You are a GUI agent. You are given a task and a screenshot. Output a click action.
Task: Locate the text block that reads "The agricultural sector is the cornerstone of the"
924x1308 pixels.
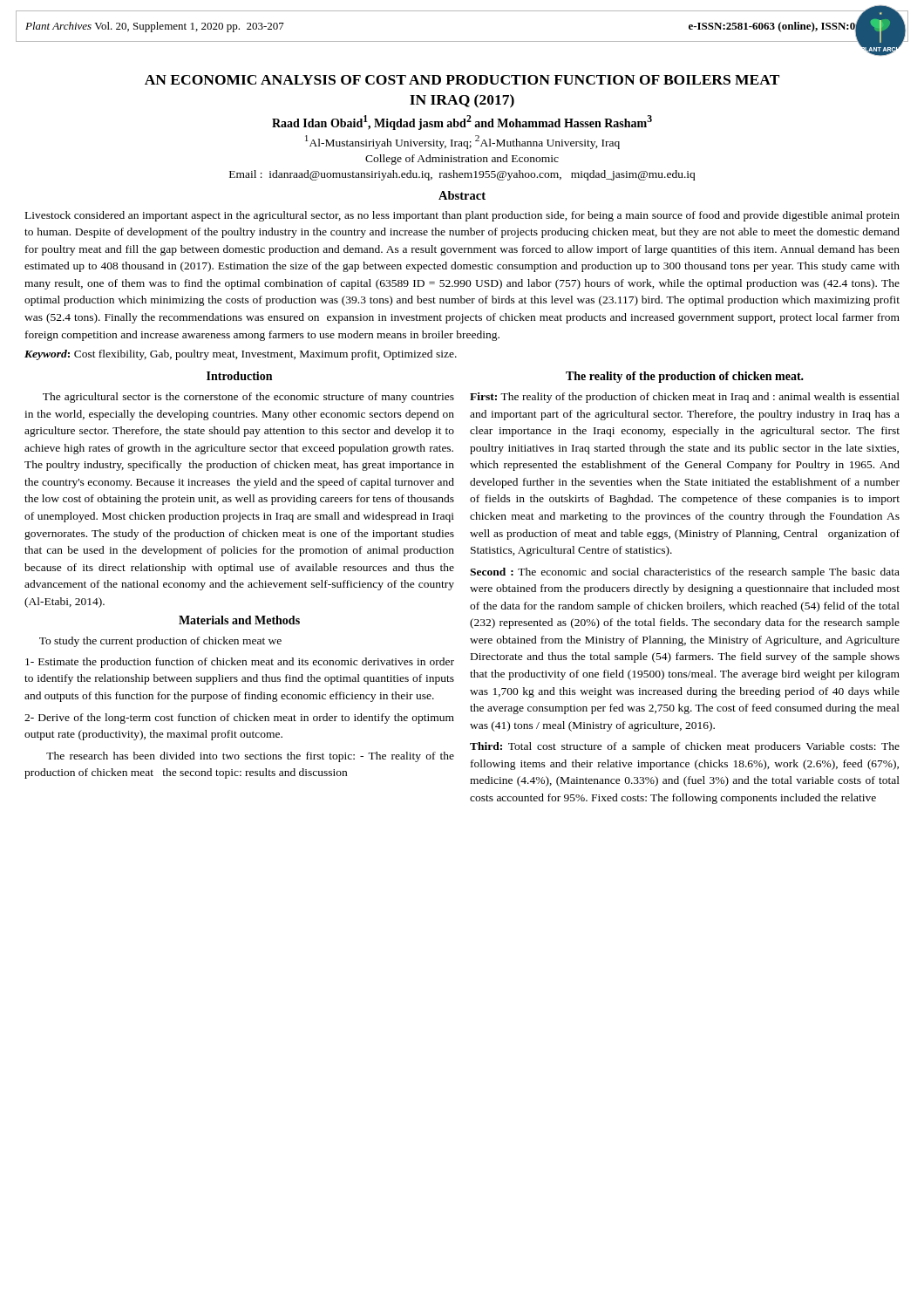click(239, 499)
